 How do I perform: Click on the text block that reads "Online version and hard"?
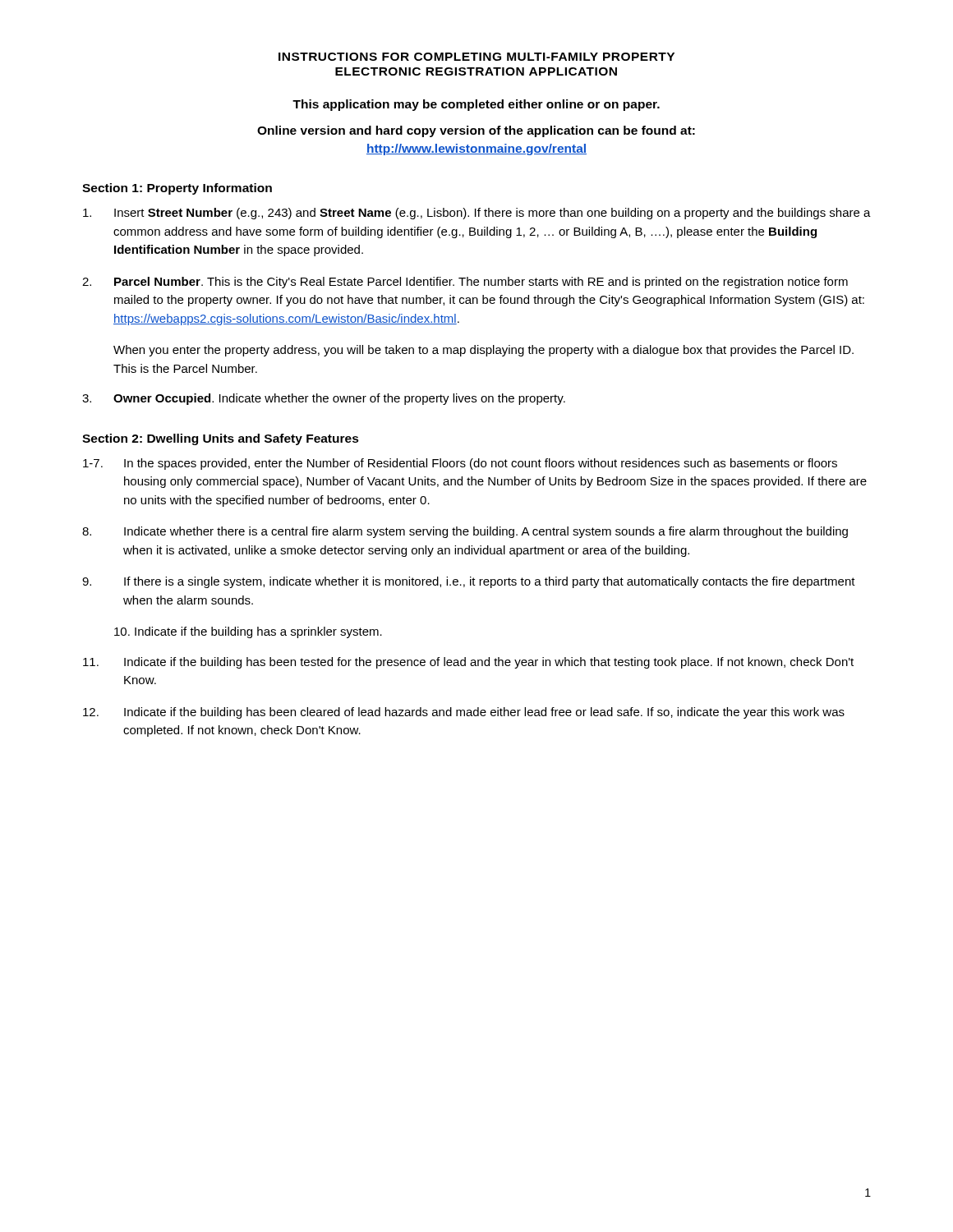point(476,139)
